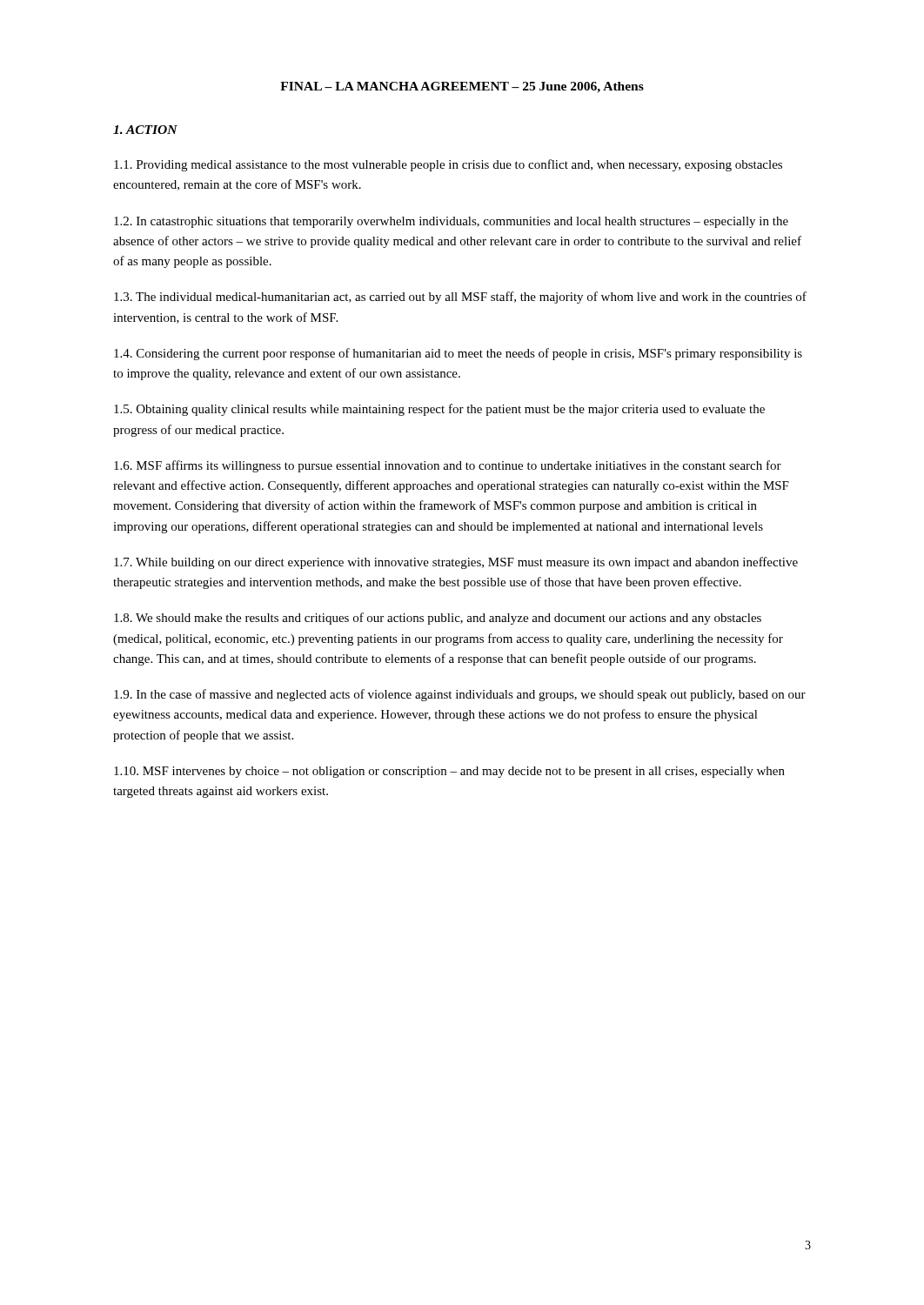
Task: Find the text block containing "2. In catastrophic"
Action: tap(457, 241)
